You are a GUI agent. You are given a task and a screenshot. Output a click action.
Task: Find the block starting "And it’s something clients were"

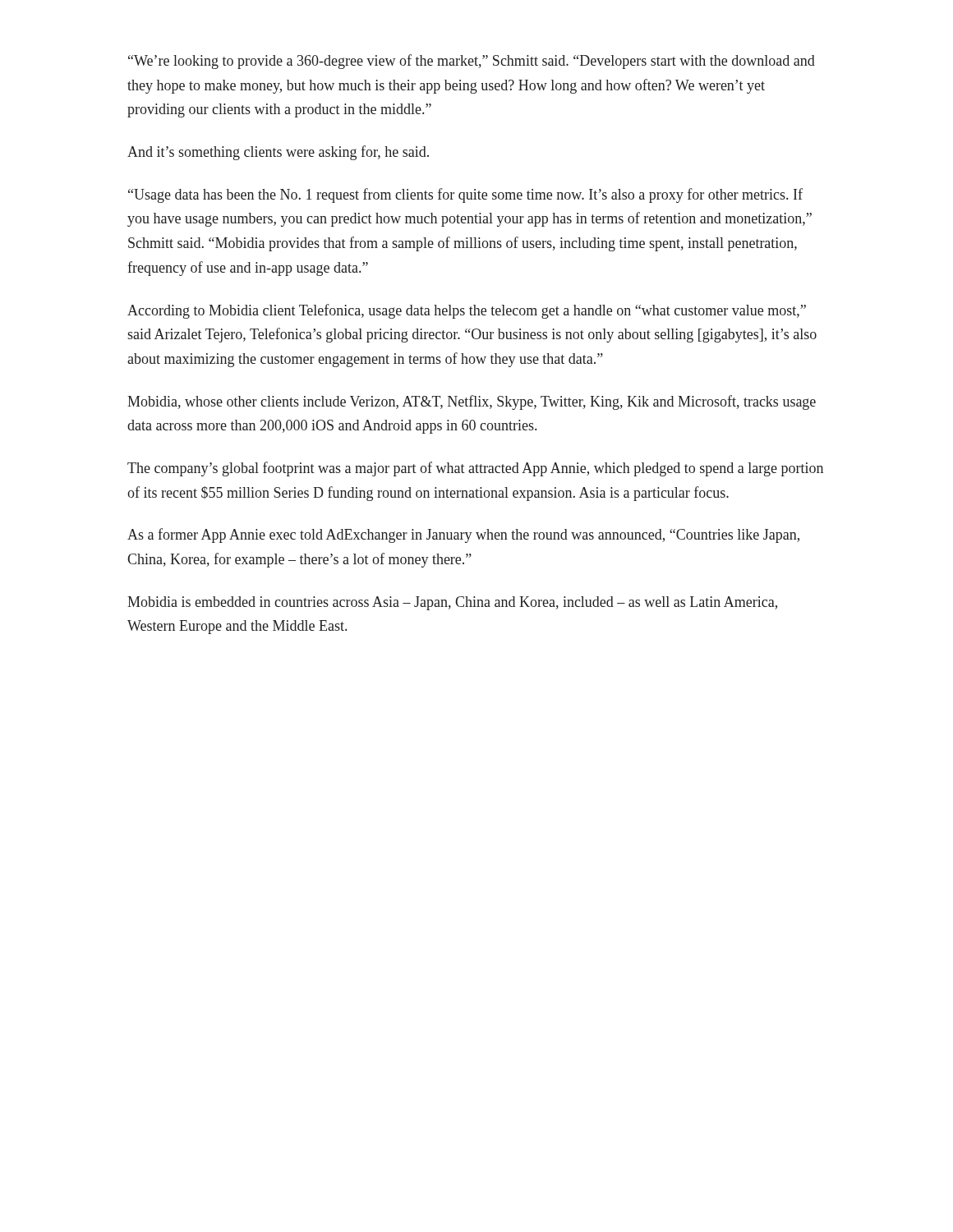[x=279, y=152]
